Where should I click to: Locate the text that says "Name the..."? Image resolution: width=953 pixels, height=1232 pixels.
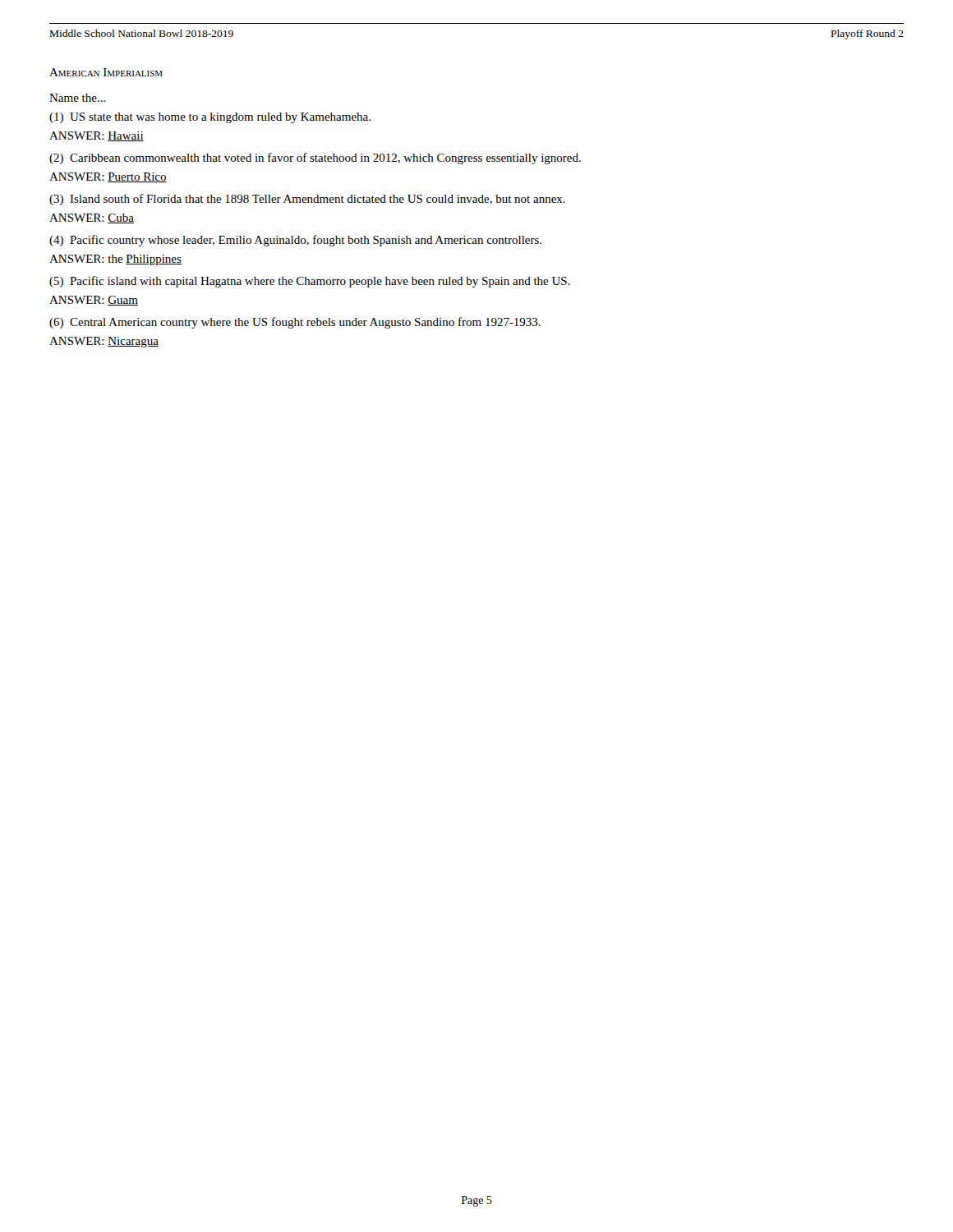pos(78,98)
